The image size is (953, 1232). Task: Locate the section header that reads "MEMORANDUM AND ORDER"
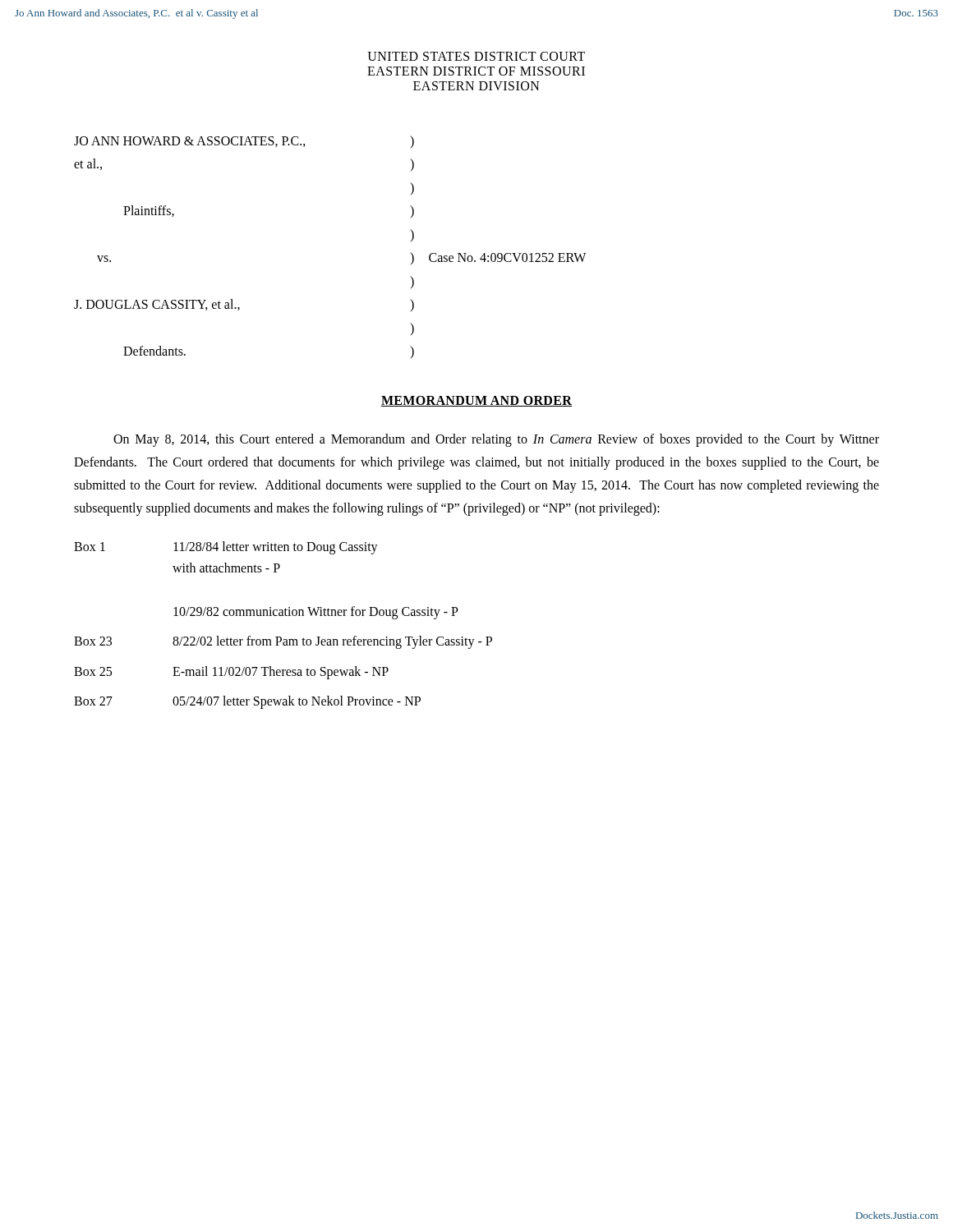[476, 400]
